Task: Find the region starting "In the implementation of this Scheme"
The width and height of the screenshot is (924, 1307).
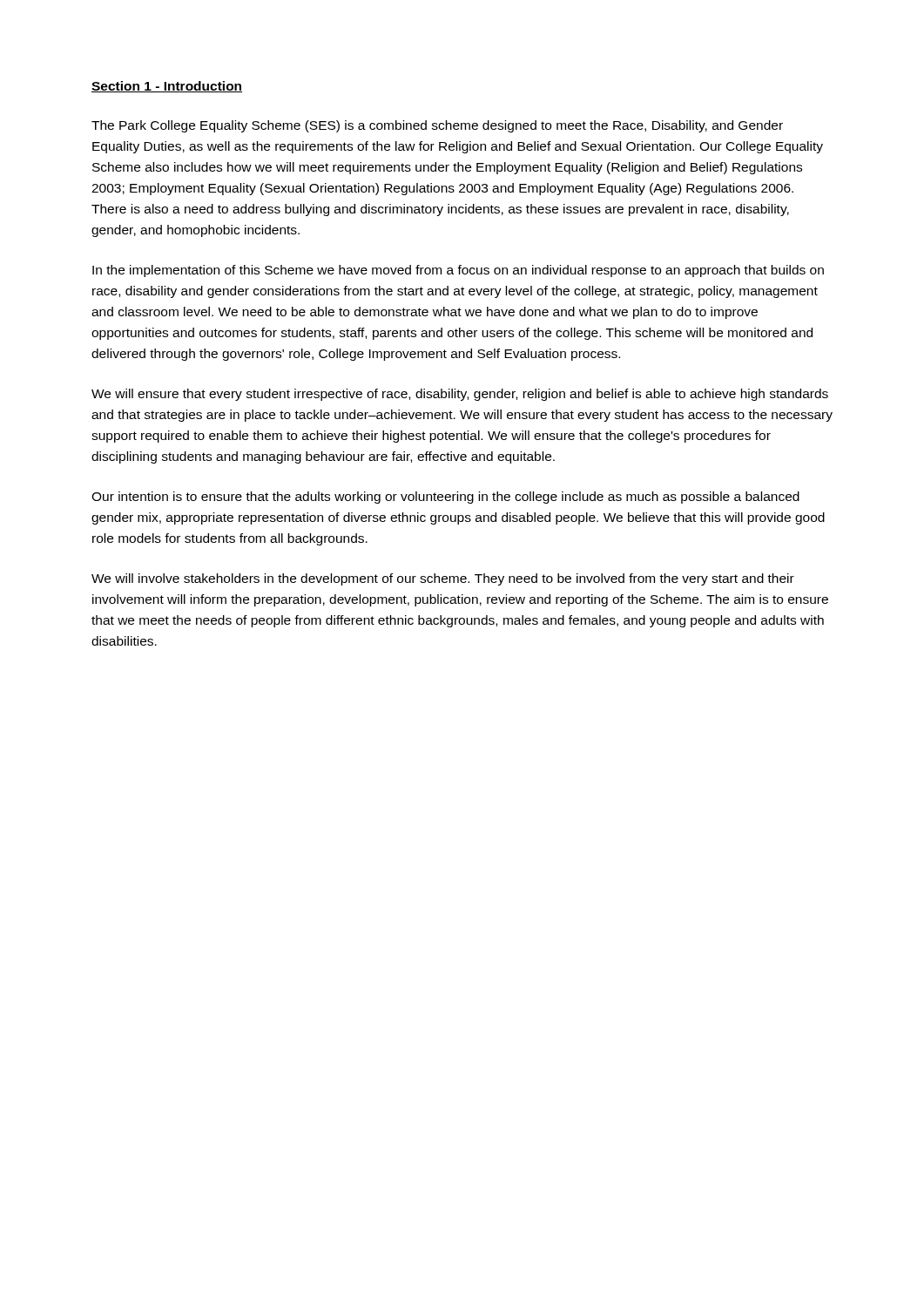Action: pyautogui.click(x=458, y=312)
